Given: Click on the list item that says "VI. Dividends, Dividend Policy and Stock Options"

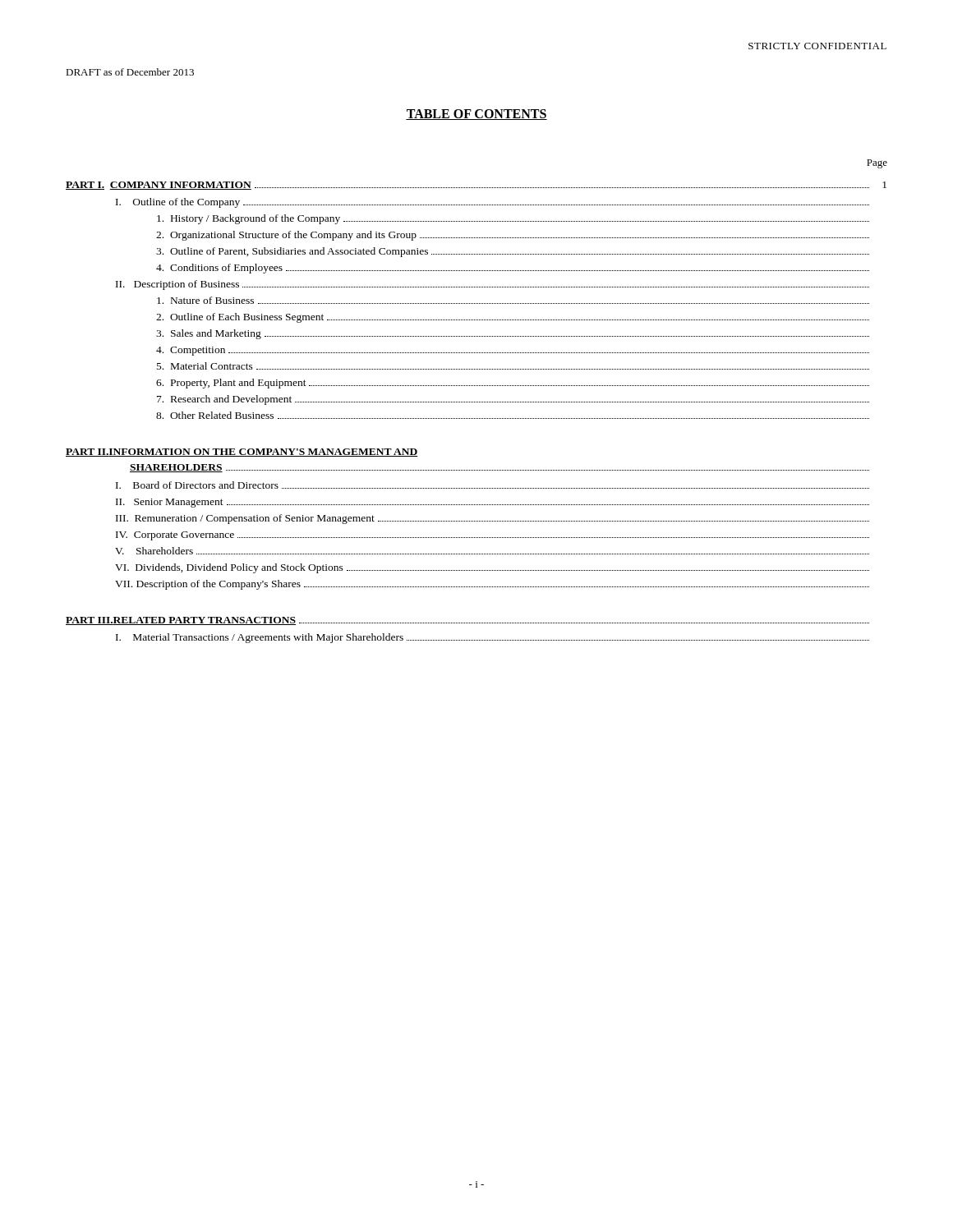Looking at the screenshot, I should coord(492,568).
